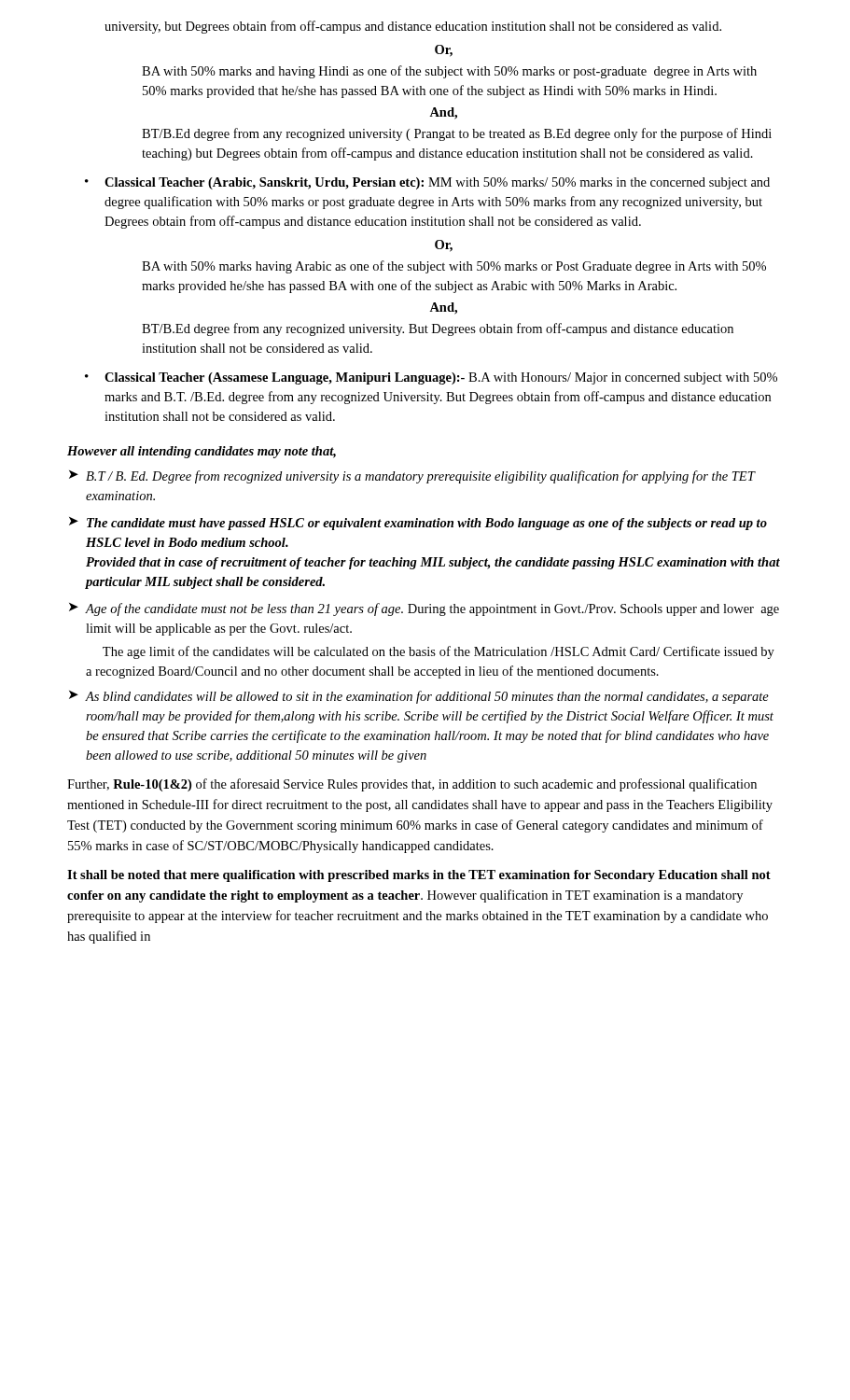Locate the block of text that opens with "• Classical Teacher (Arabic, Sanskrit, Urdu, Persian"
850x1400 pixels.
point(433,202)
